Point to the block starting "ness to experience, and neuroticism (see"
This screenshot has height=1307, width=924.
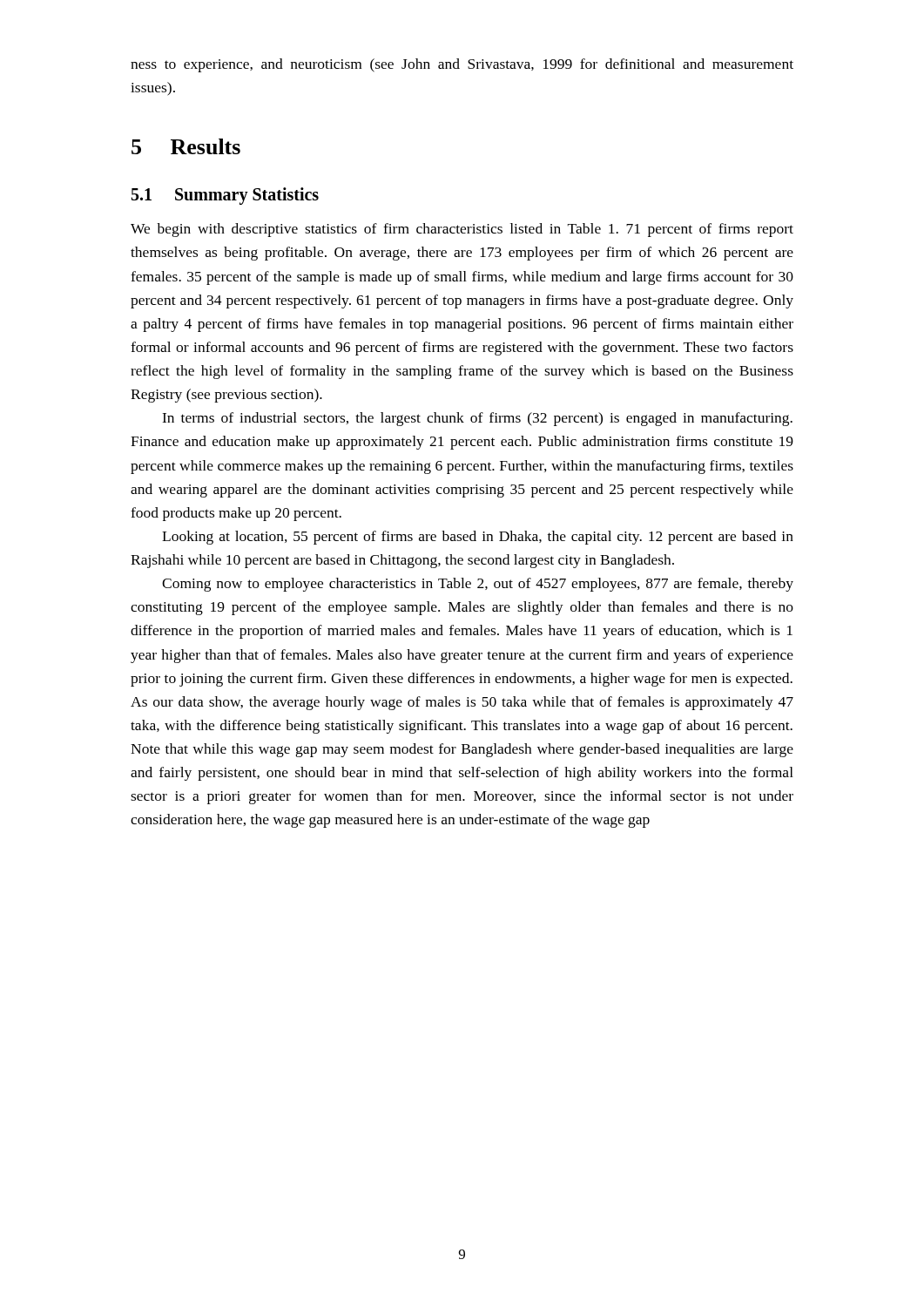pos(462,75)
